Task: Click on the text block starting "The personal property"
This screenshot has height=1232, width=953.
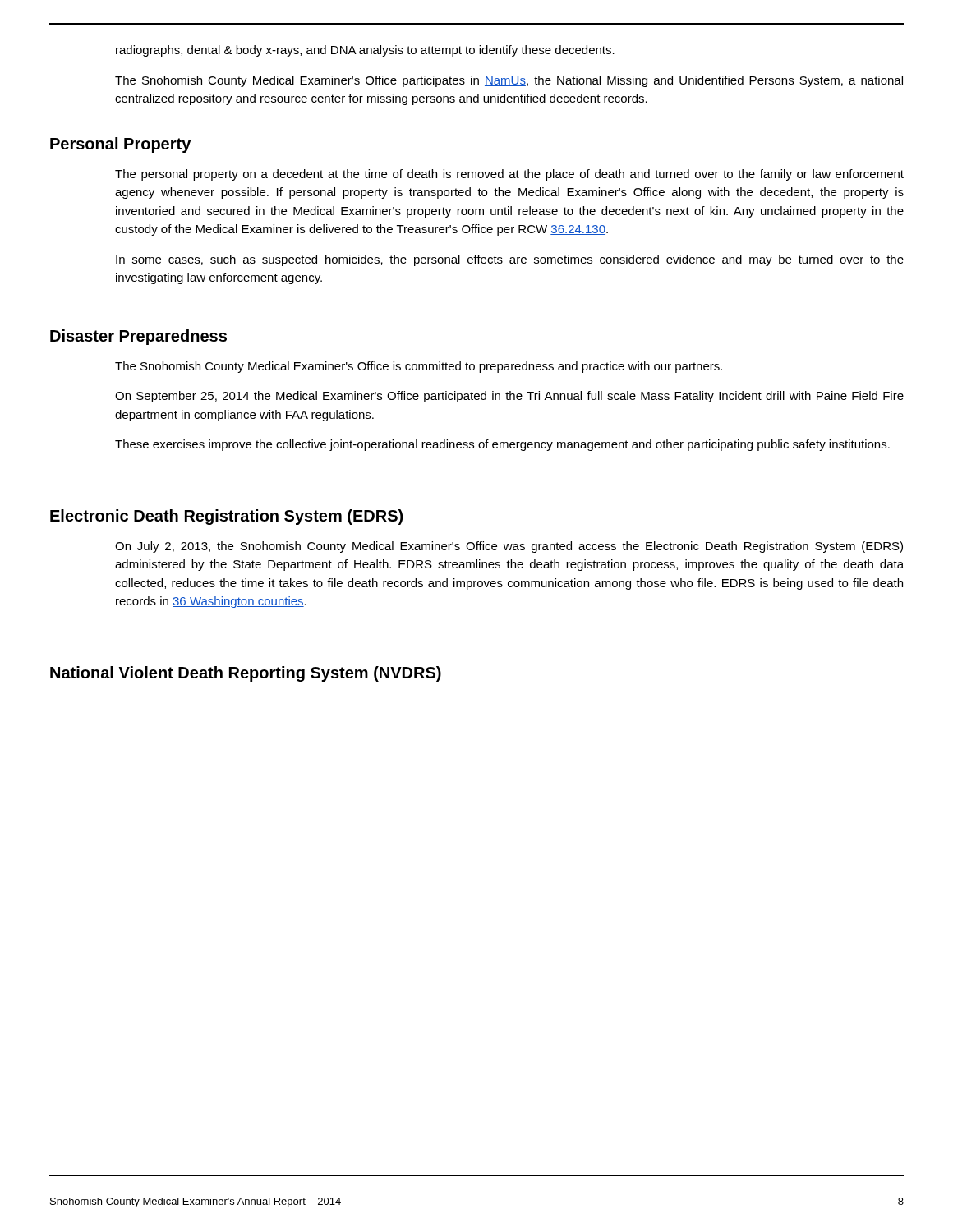Action: 509,201
